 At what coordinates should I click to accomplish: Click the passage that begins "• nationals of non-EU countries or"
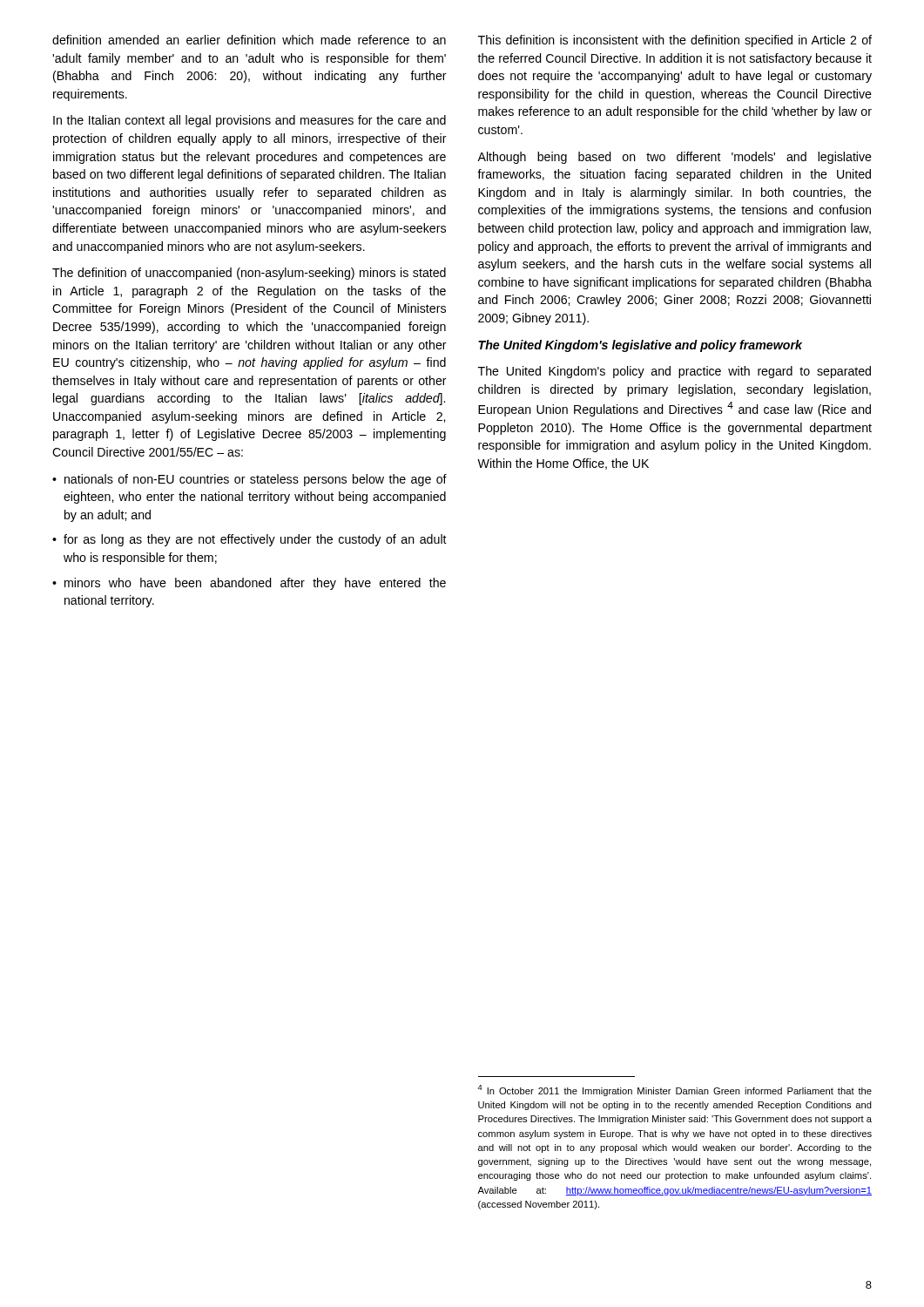click(249, 497)
